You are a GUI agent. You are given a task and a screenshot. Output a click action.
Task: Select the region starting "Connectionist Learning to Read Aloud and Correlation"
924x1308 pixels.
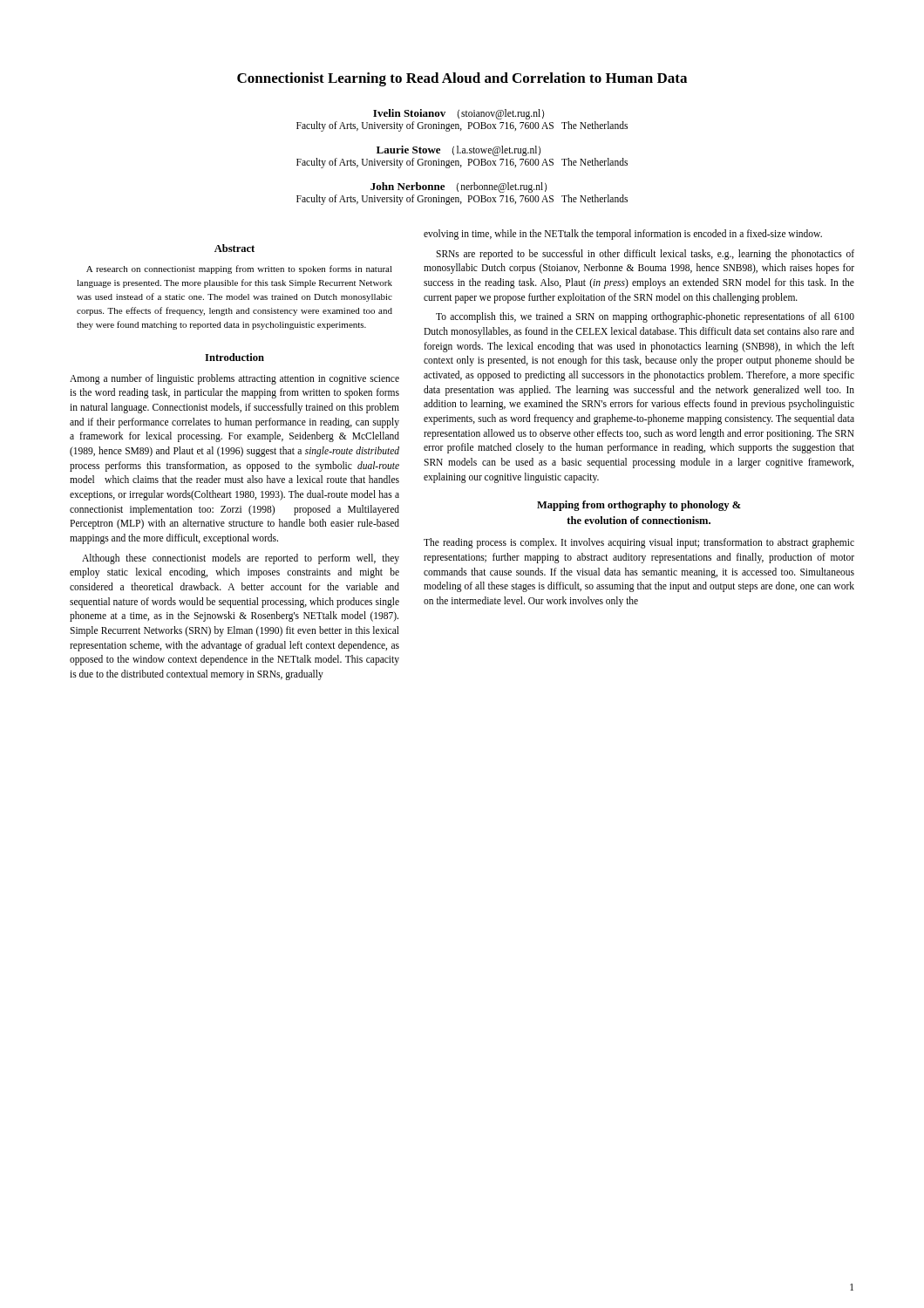click(x=462, y=78)
